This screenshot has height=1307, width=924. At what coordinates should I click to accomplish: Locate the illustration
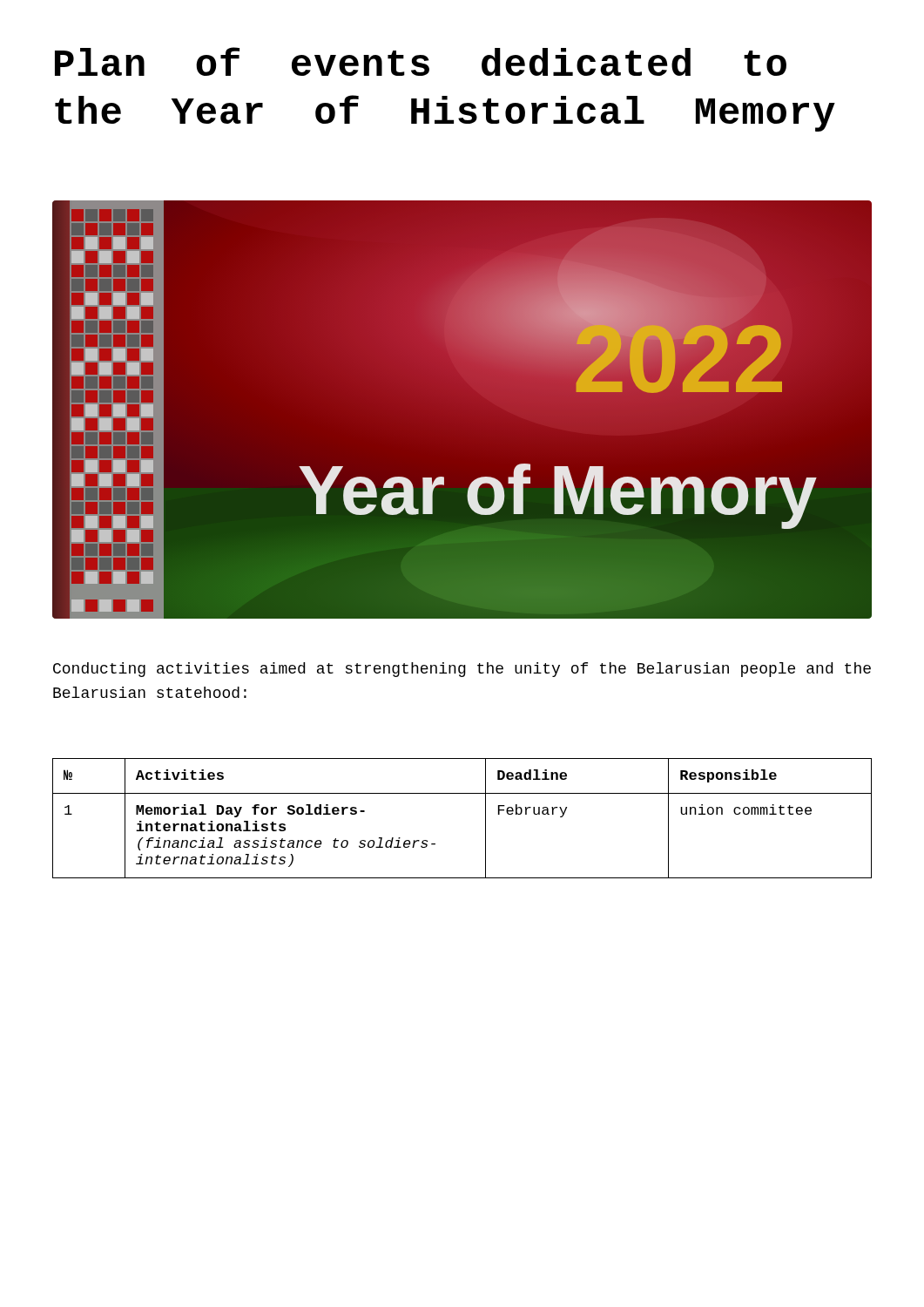tap(462, 409)
